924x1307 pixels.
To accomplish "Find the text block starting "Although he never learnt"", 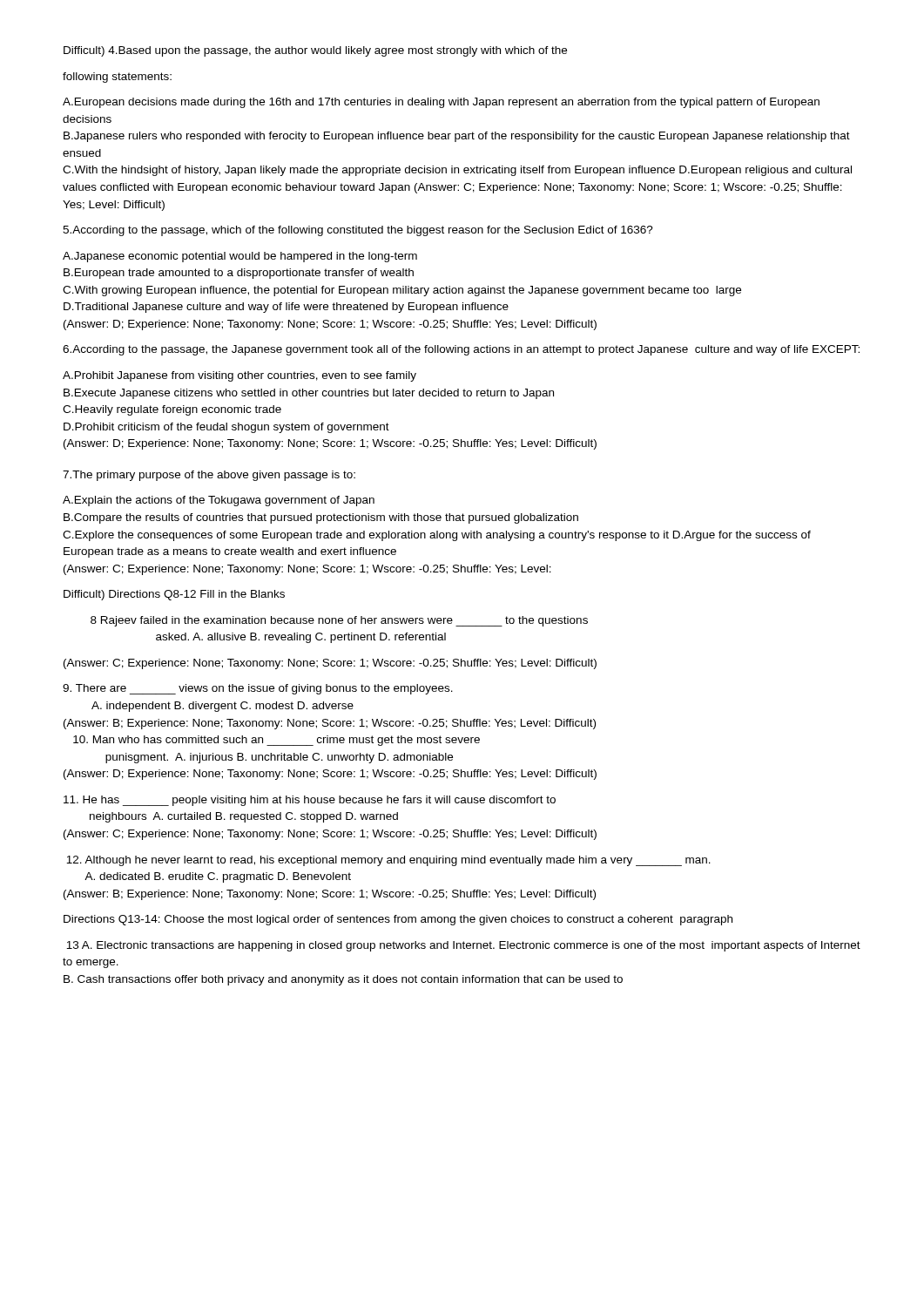I will 388,861.
